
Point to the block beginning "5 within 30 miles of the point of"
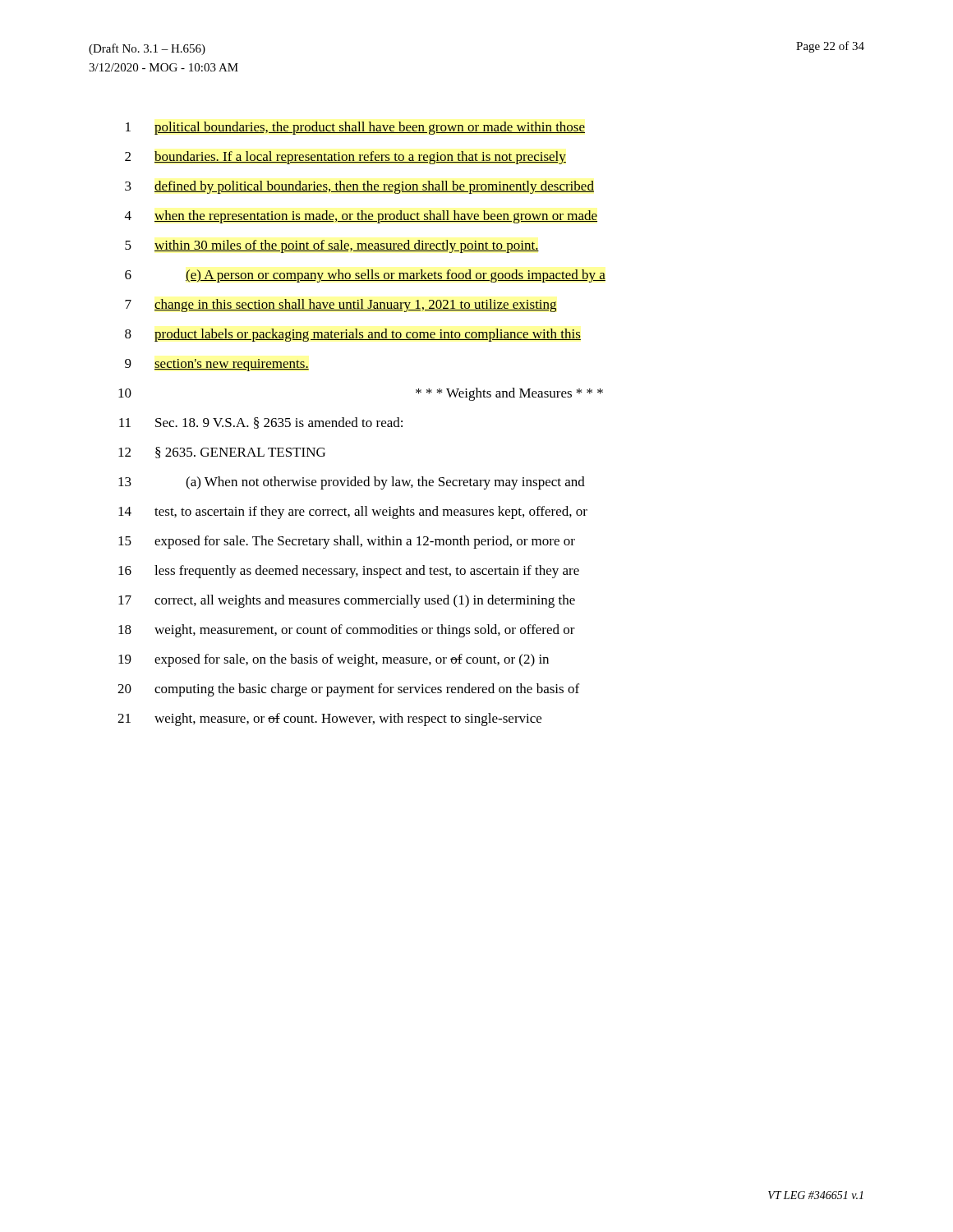tap(476, 245)
